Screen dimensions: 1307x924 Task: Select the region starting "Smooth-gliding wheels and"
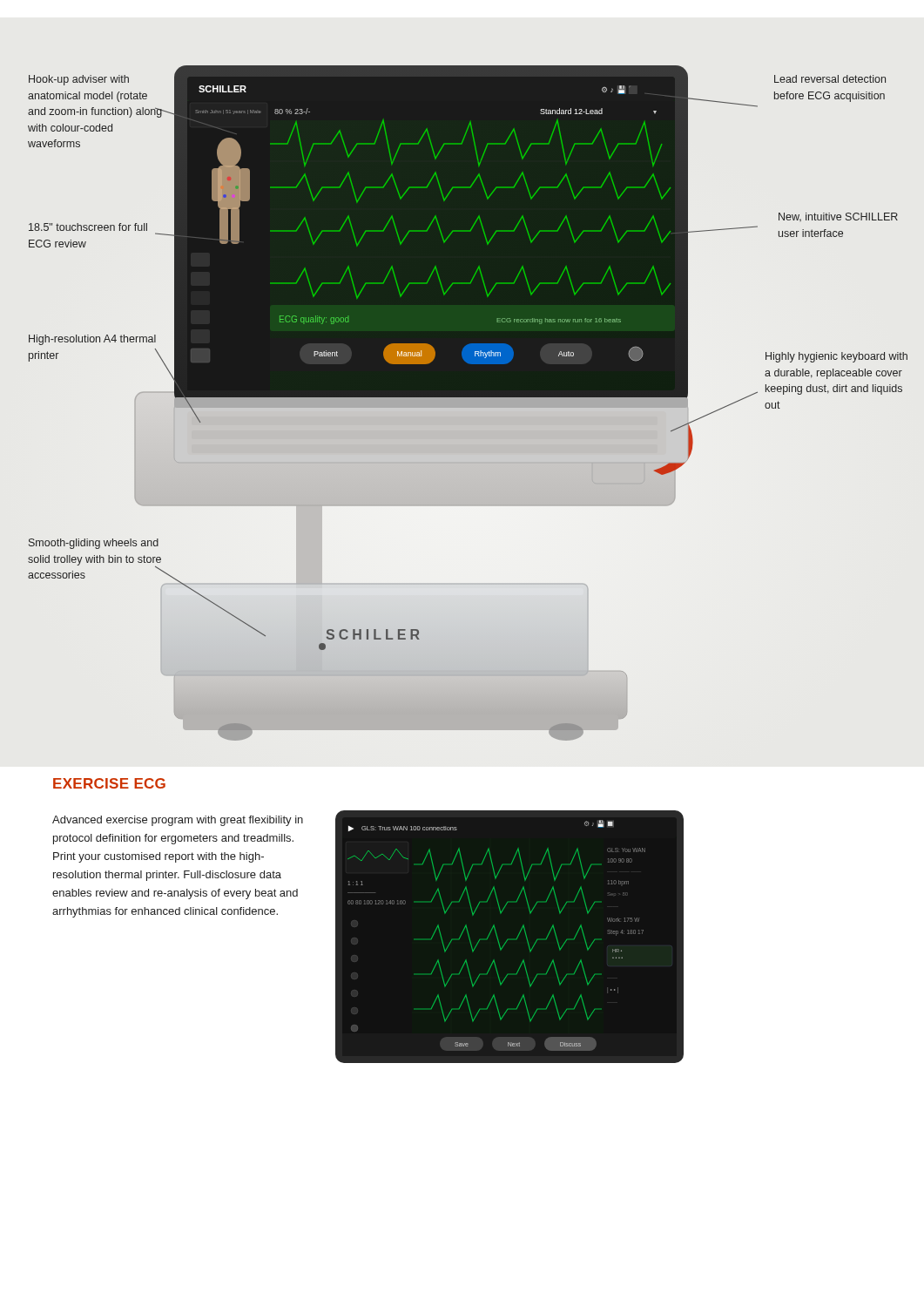tap(95, 559)
